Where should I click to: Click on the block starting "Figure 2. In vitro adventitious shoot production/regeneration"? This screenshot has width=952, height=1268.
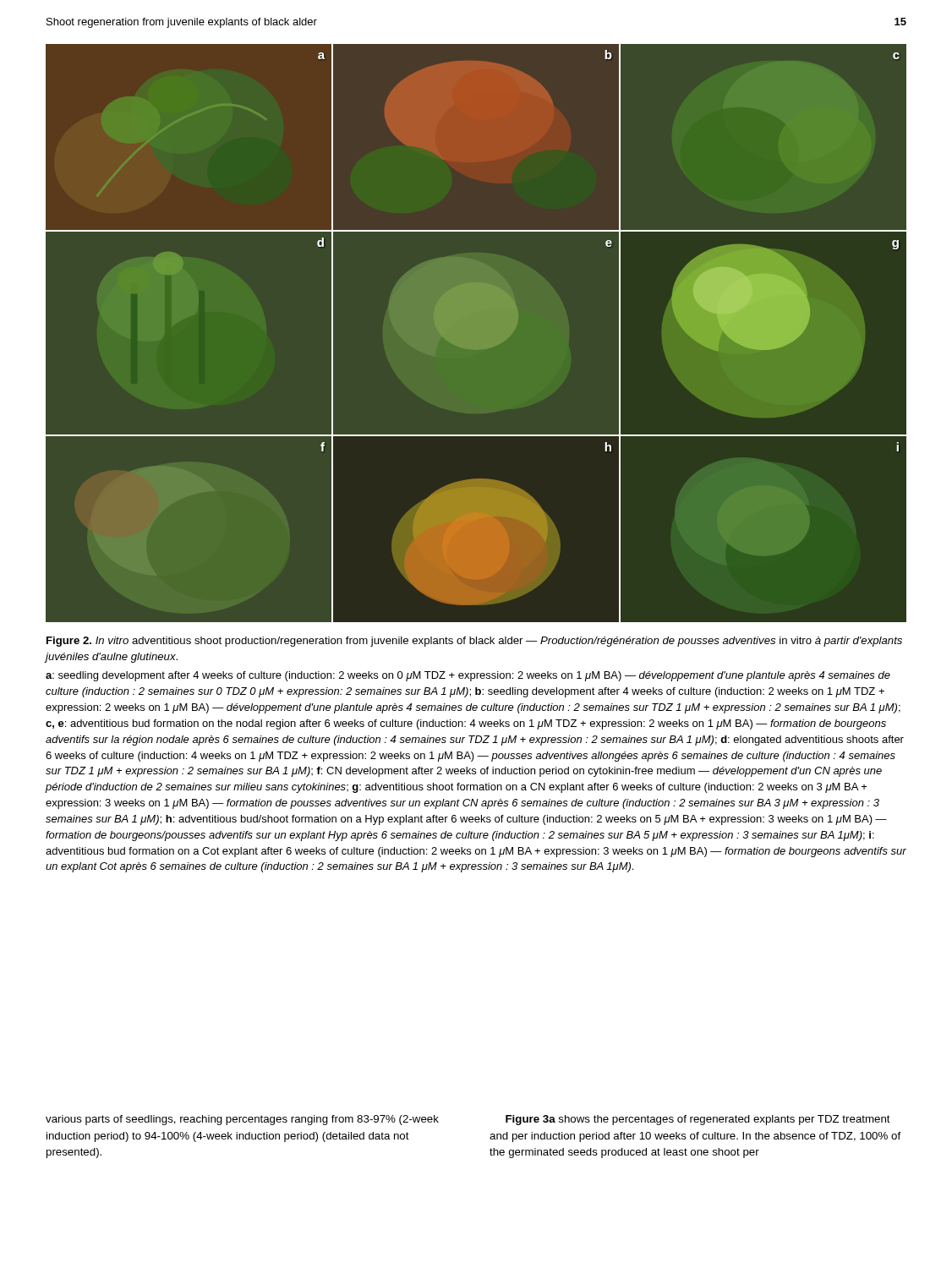[x=476, y=754]
